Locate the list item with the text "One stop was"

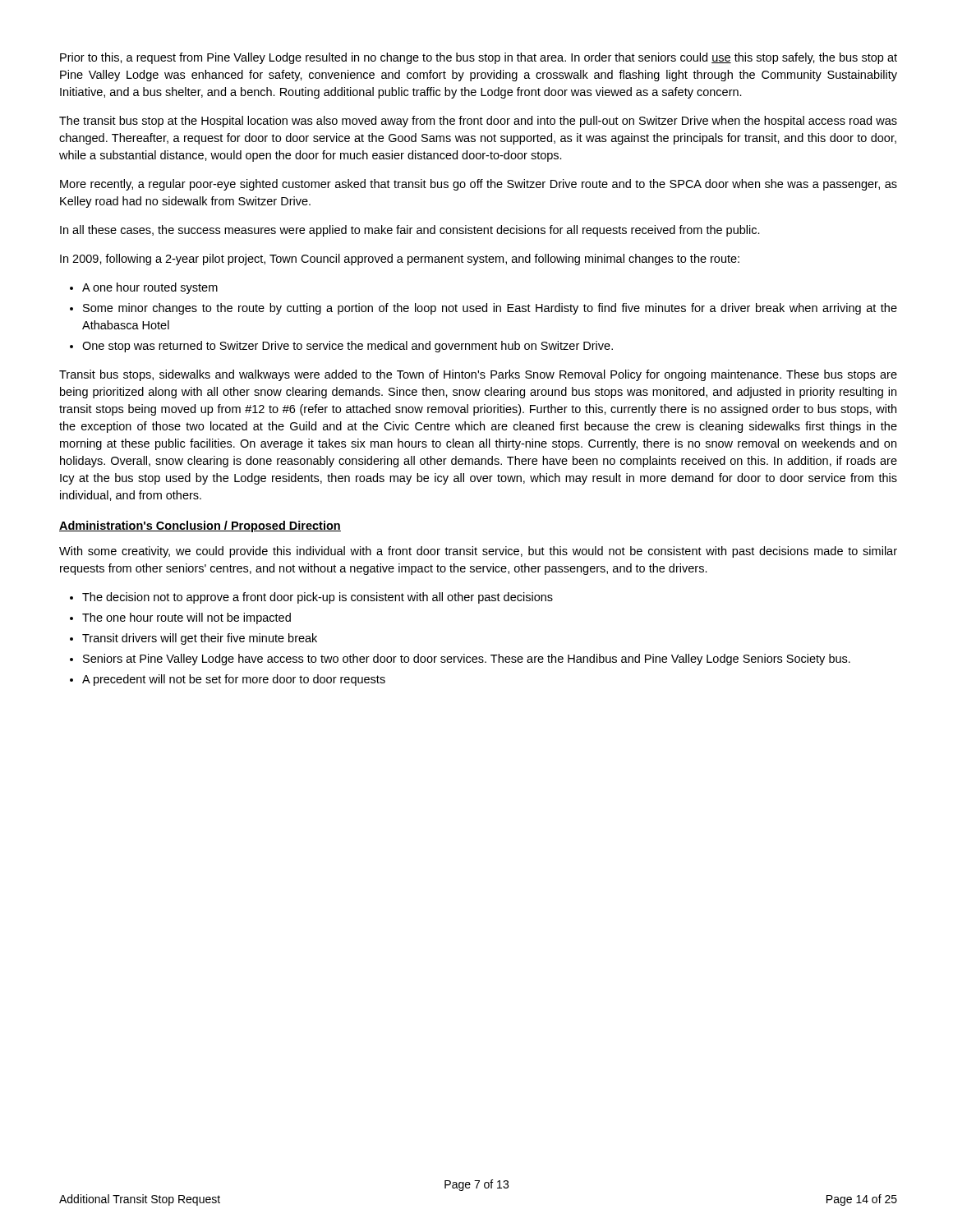490,346
